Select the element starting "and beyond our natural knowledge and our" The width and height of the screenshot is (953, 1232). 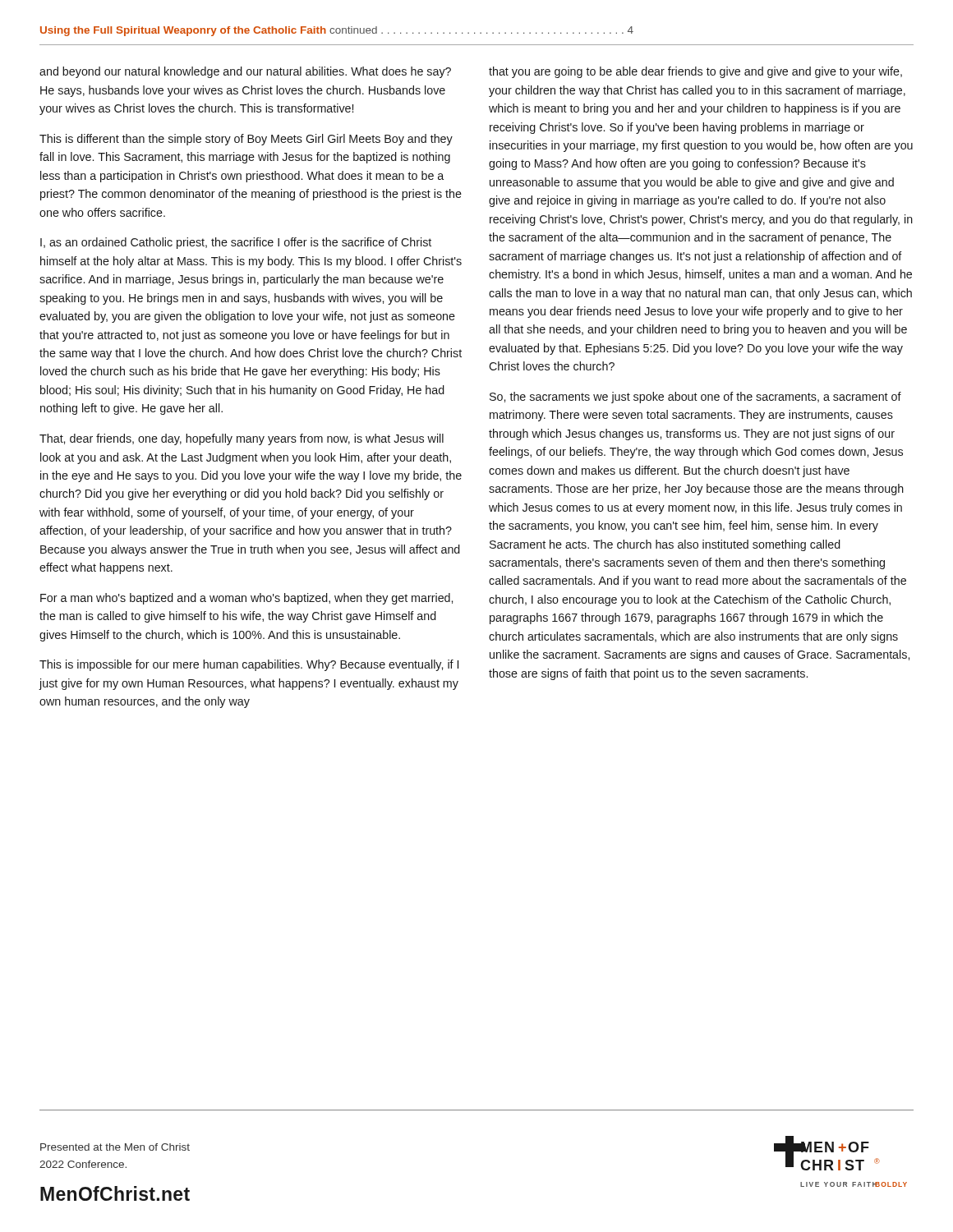(x=252, y=387)
